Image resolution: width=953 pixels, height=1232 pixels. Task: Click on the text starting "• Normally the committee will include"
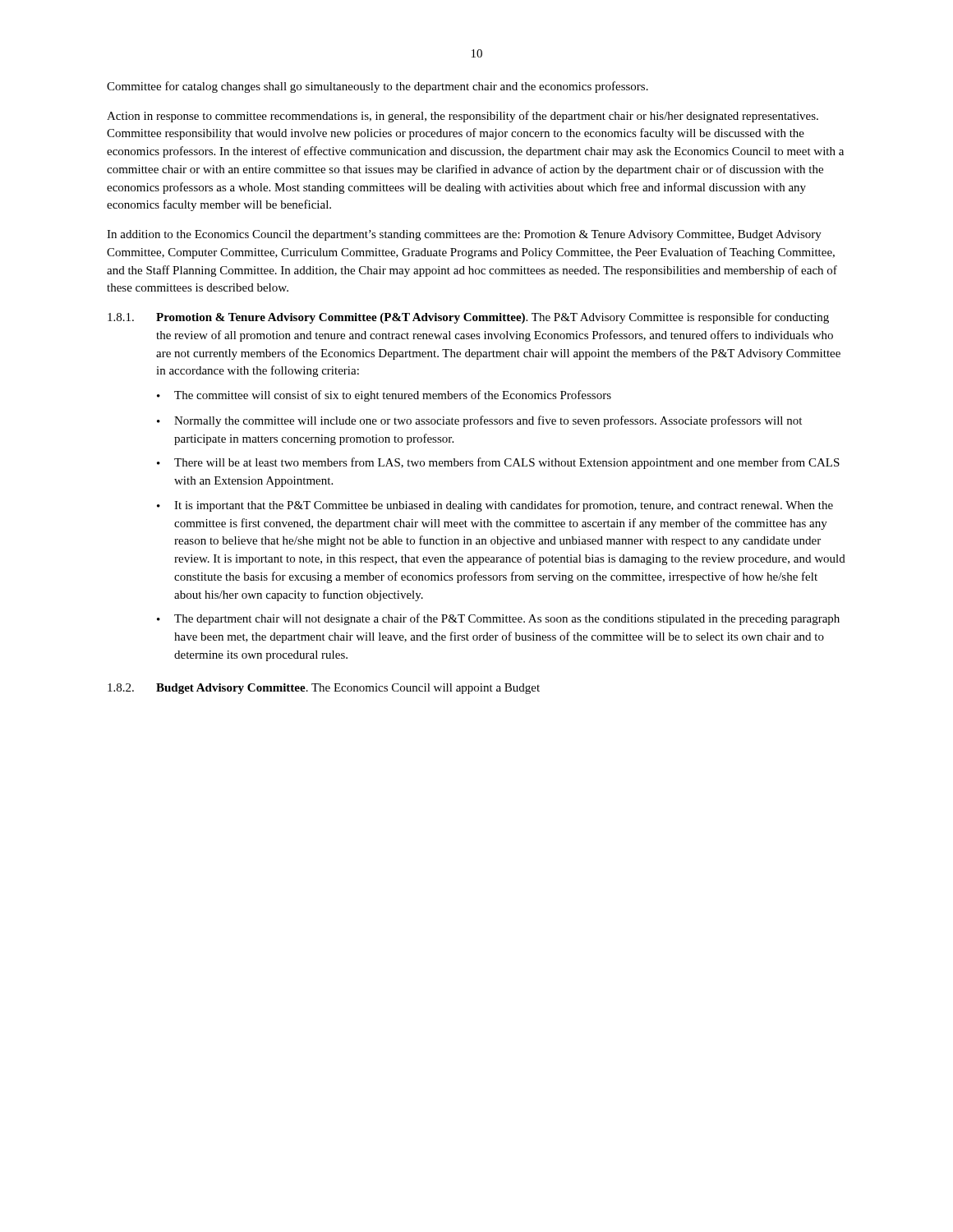point(501,430)
